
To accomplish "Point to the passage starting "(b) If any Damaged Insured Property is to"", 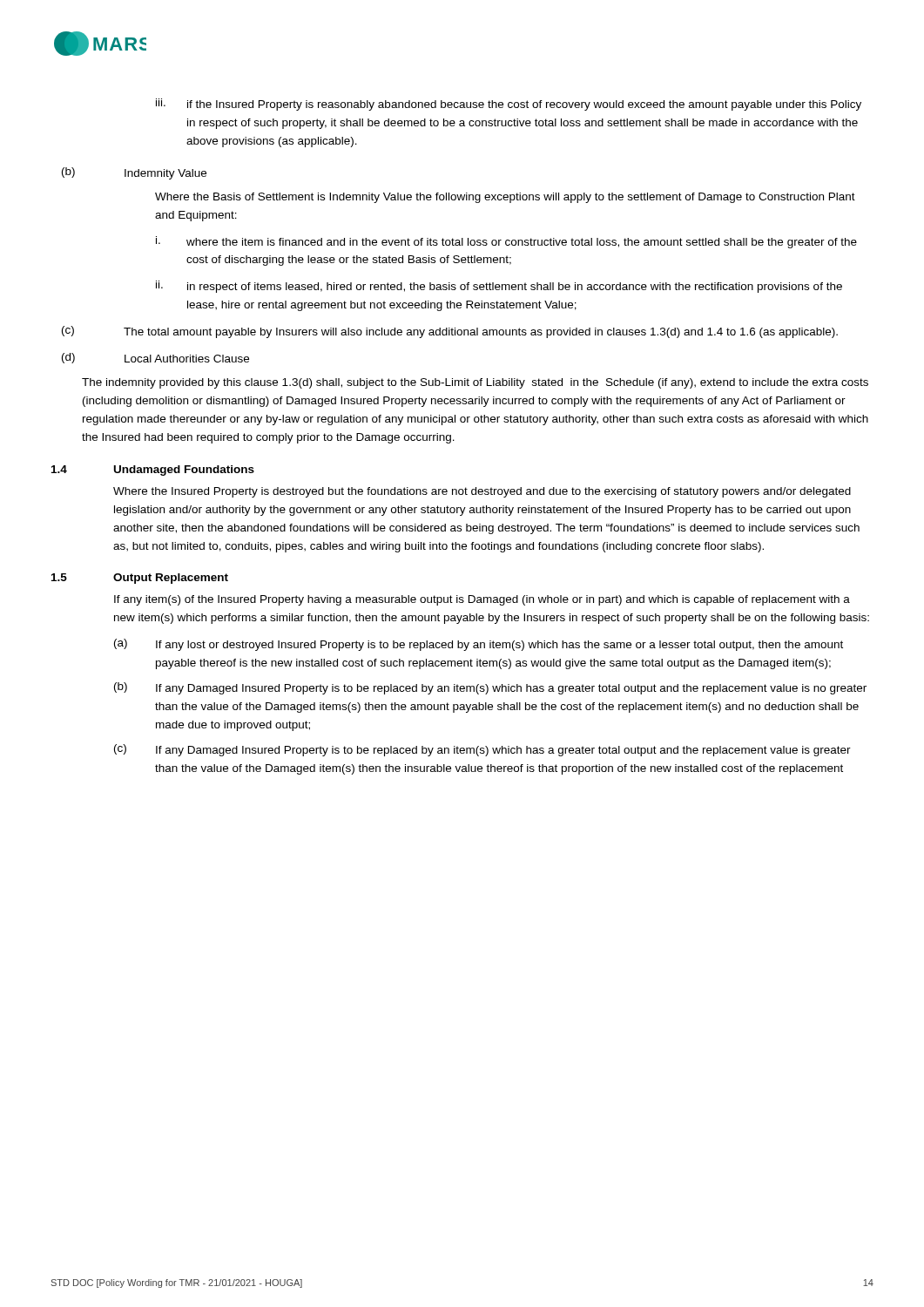I will [493, 707].
